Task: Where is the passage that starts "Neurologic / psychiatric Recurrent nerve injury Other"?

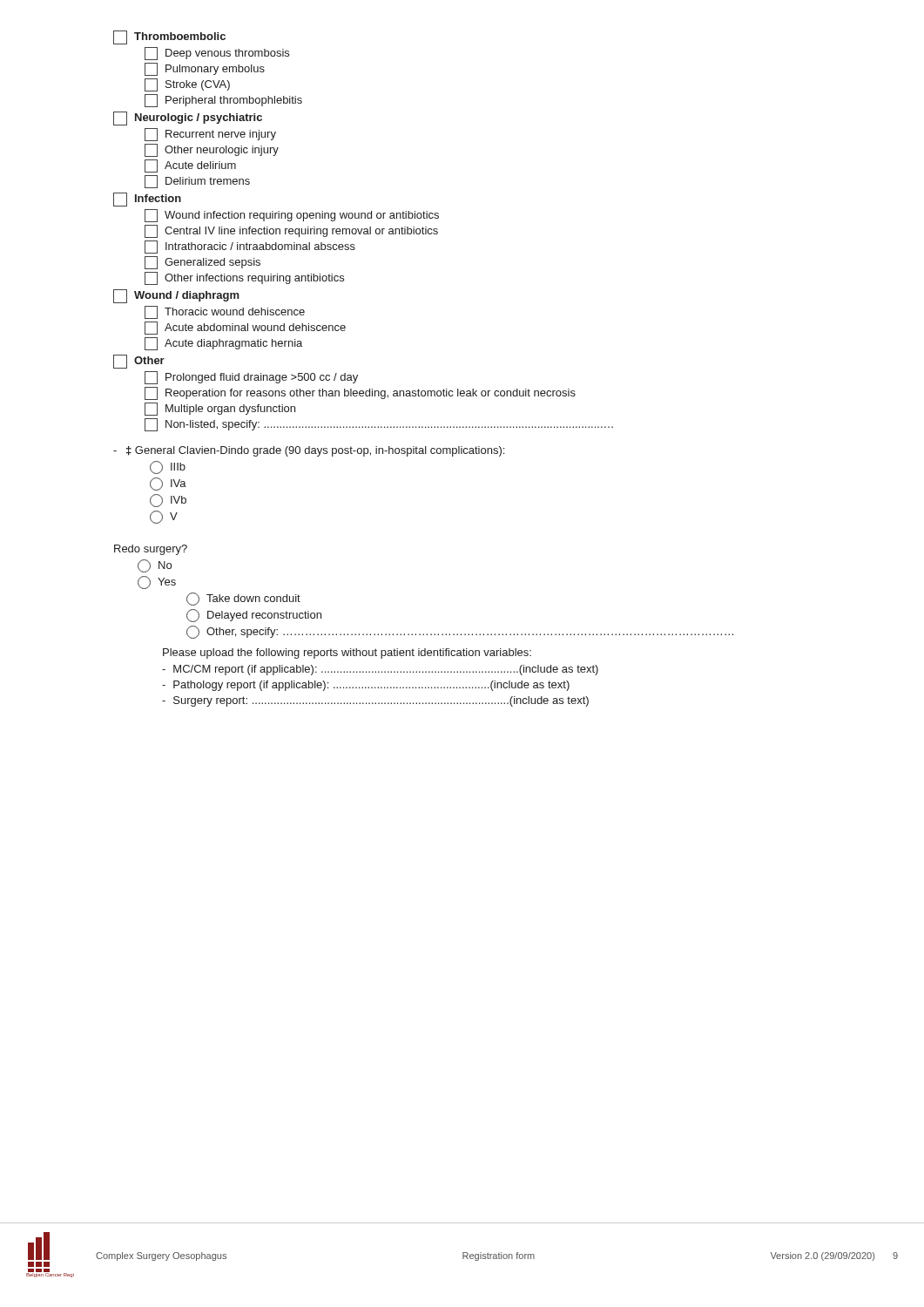Action: (188, 119)
